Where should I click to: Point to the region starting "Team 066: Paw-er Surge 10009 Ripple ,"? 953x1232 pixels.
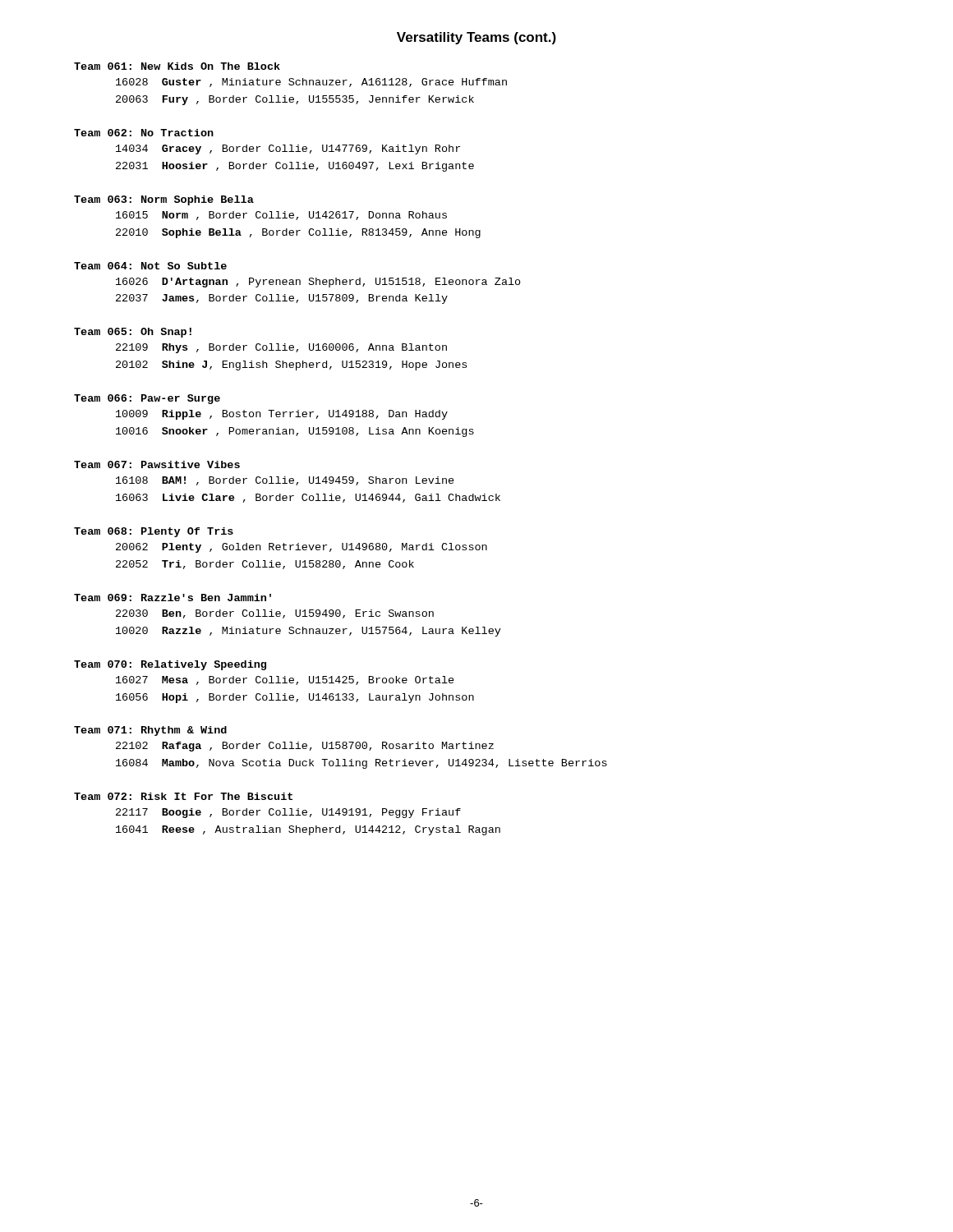click(147, 399)
